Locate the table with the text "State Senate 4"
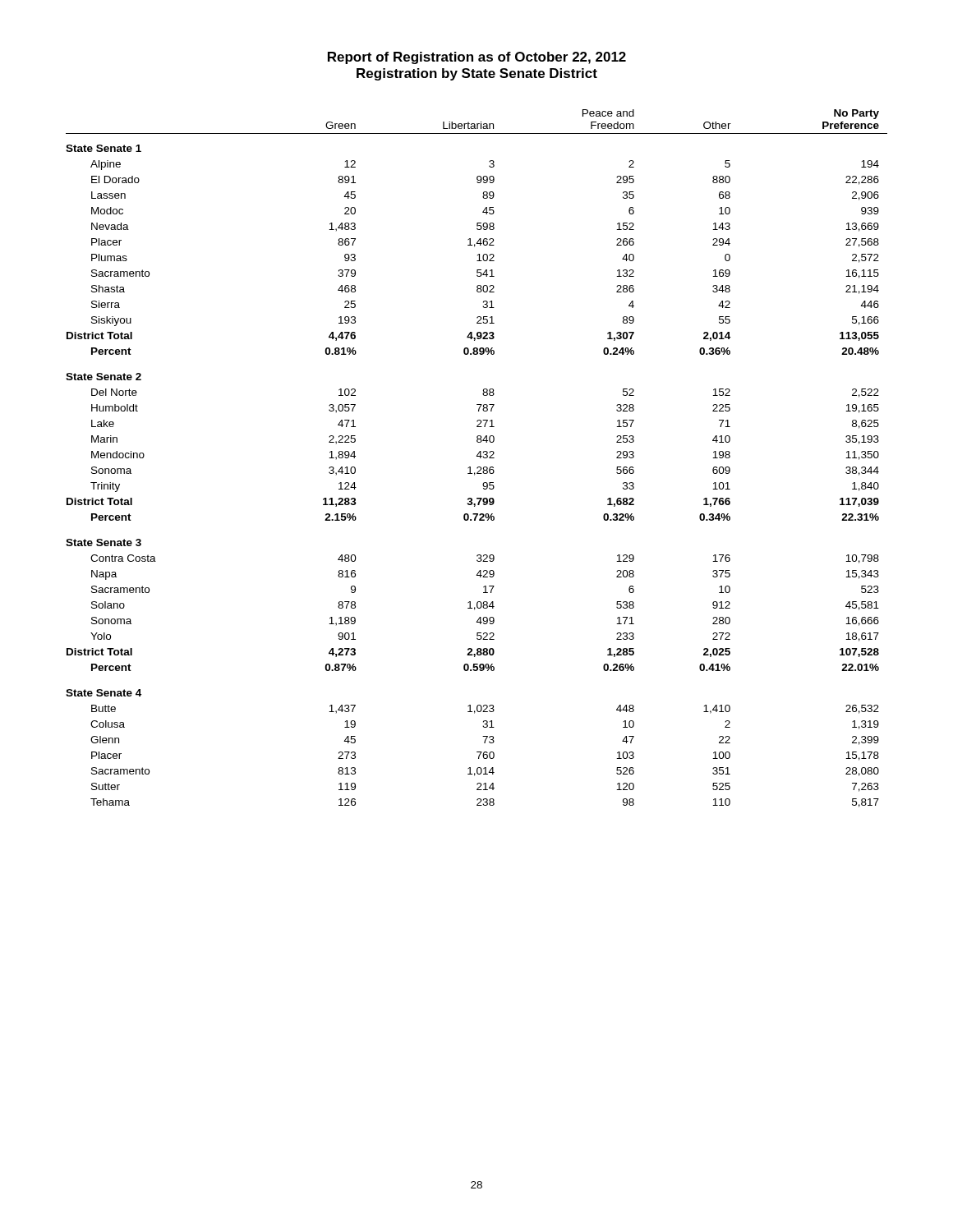 pos(476,457)
